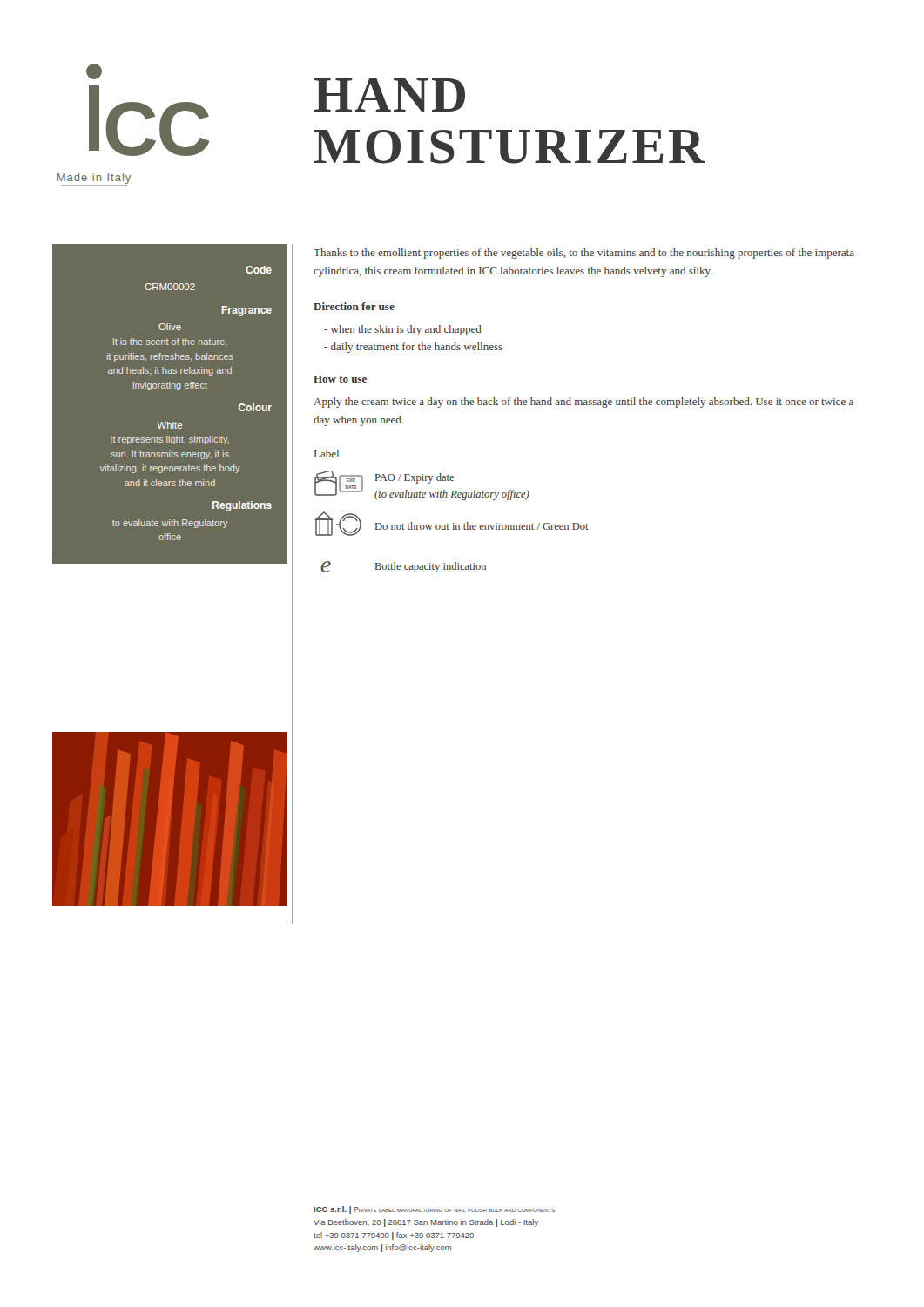
Task: Select the photo
Action: (170, 819)
